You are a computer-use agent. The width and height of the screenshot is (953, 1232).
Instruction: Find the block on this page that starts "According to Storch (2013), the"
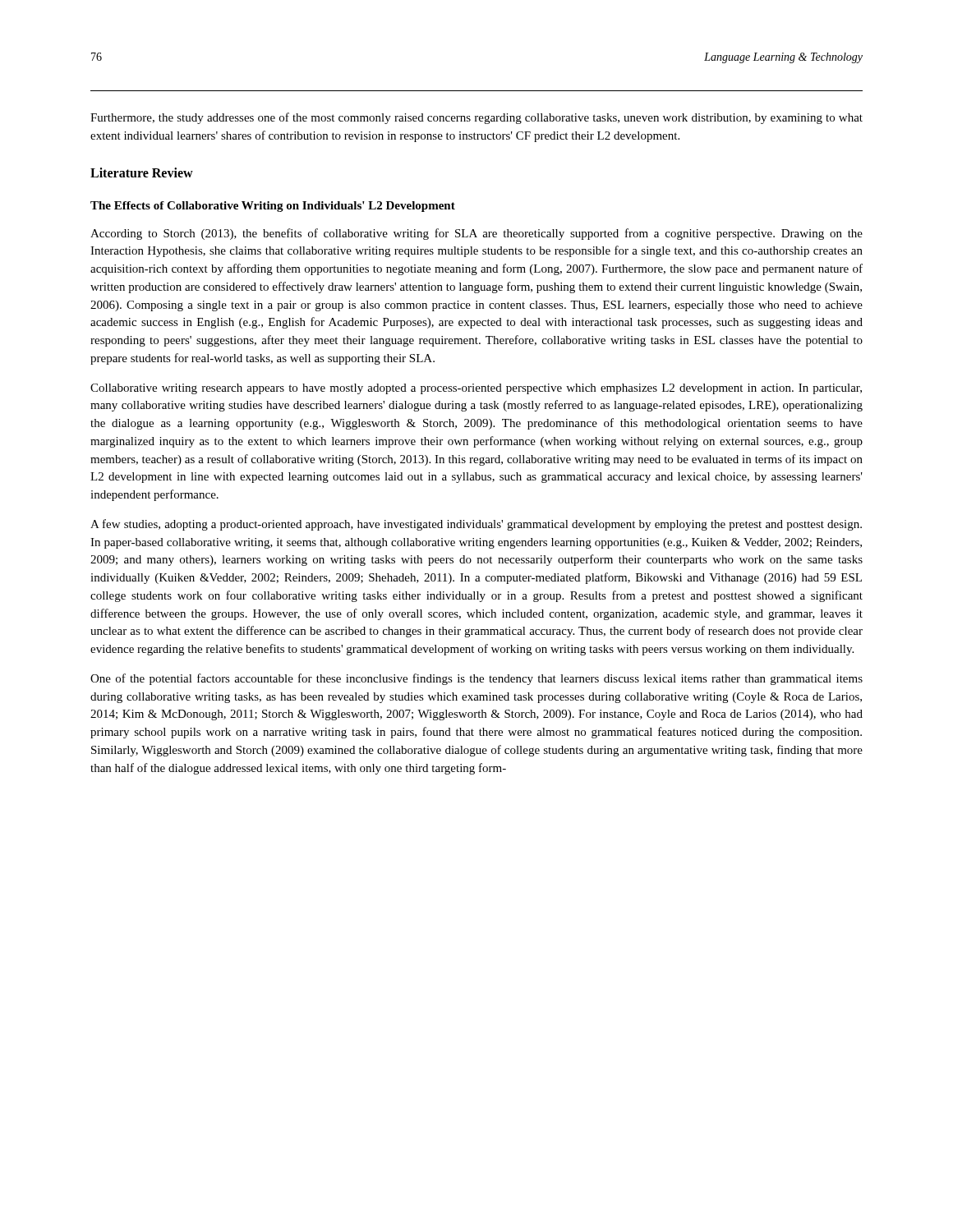click(x=476, y=296)
